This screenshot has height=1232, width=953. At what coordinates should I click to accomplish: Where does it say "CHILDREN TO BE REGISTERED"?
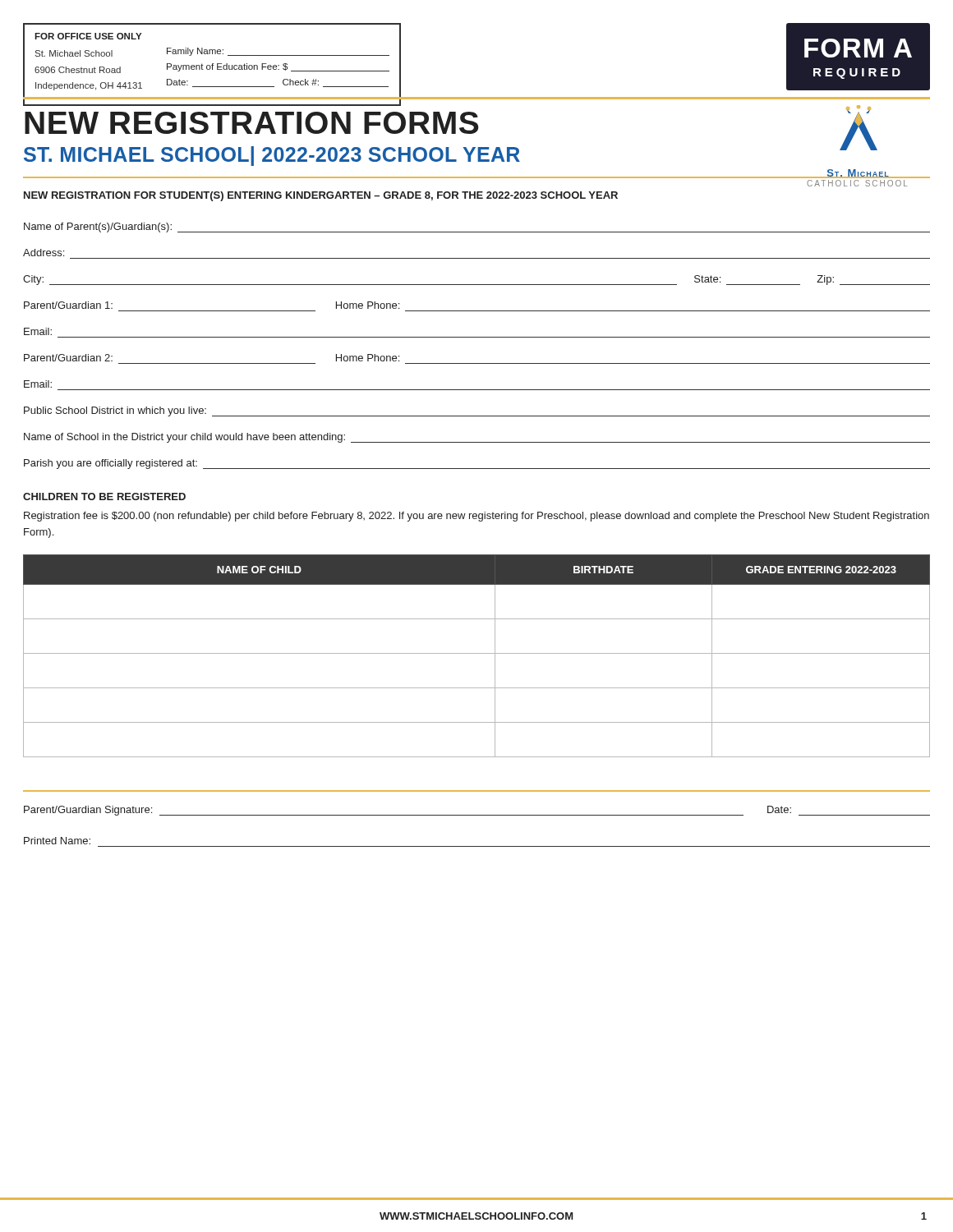[104, 496]
